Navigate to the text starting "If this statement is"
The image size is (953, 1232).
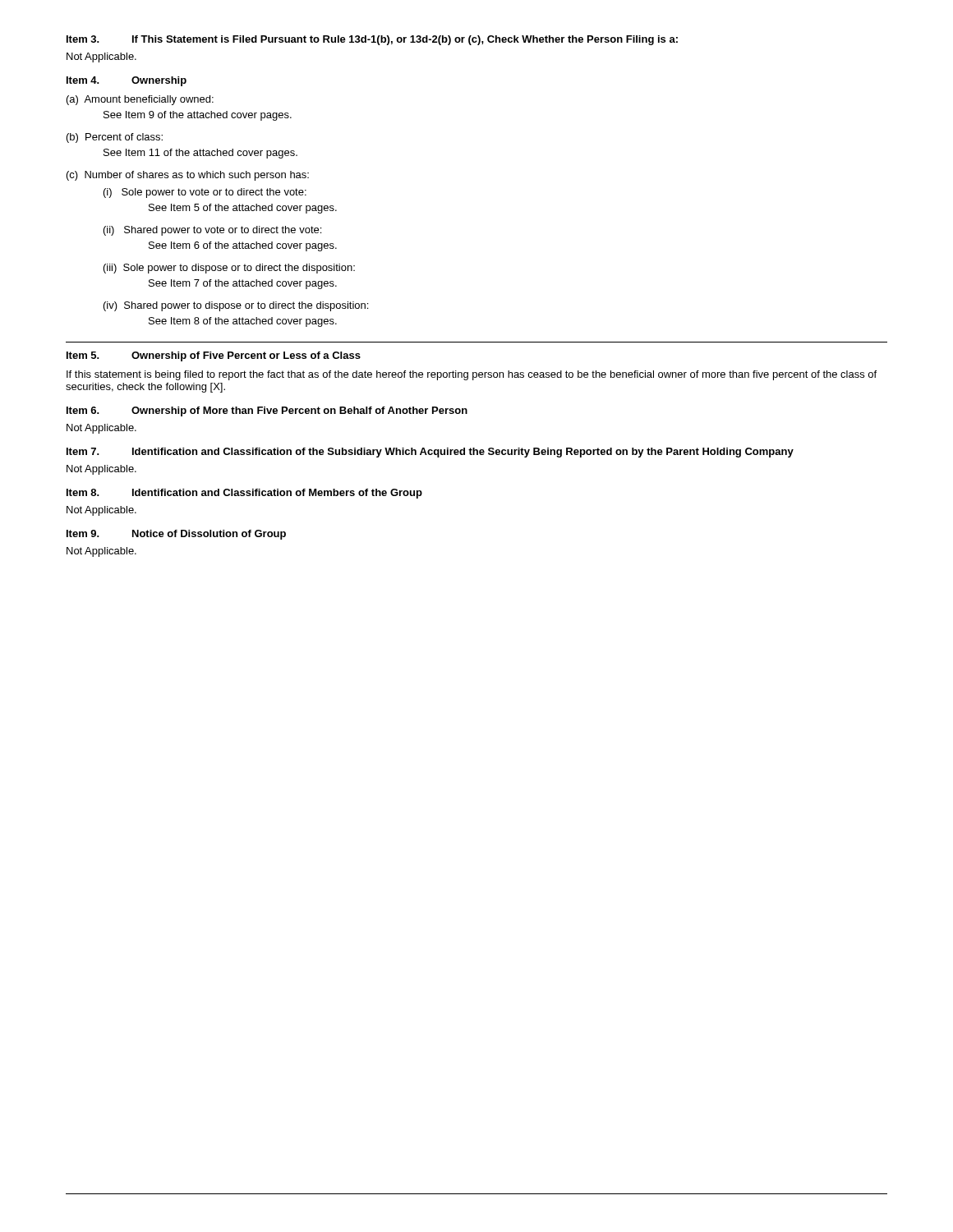471,380
